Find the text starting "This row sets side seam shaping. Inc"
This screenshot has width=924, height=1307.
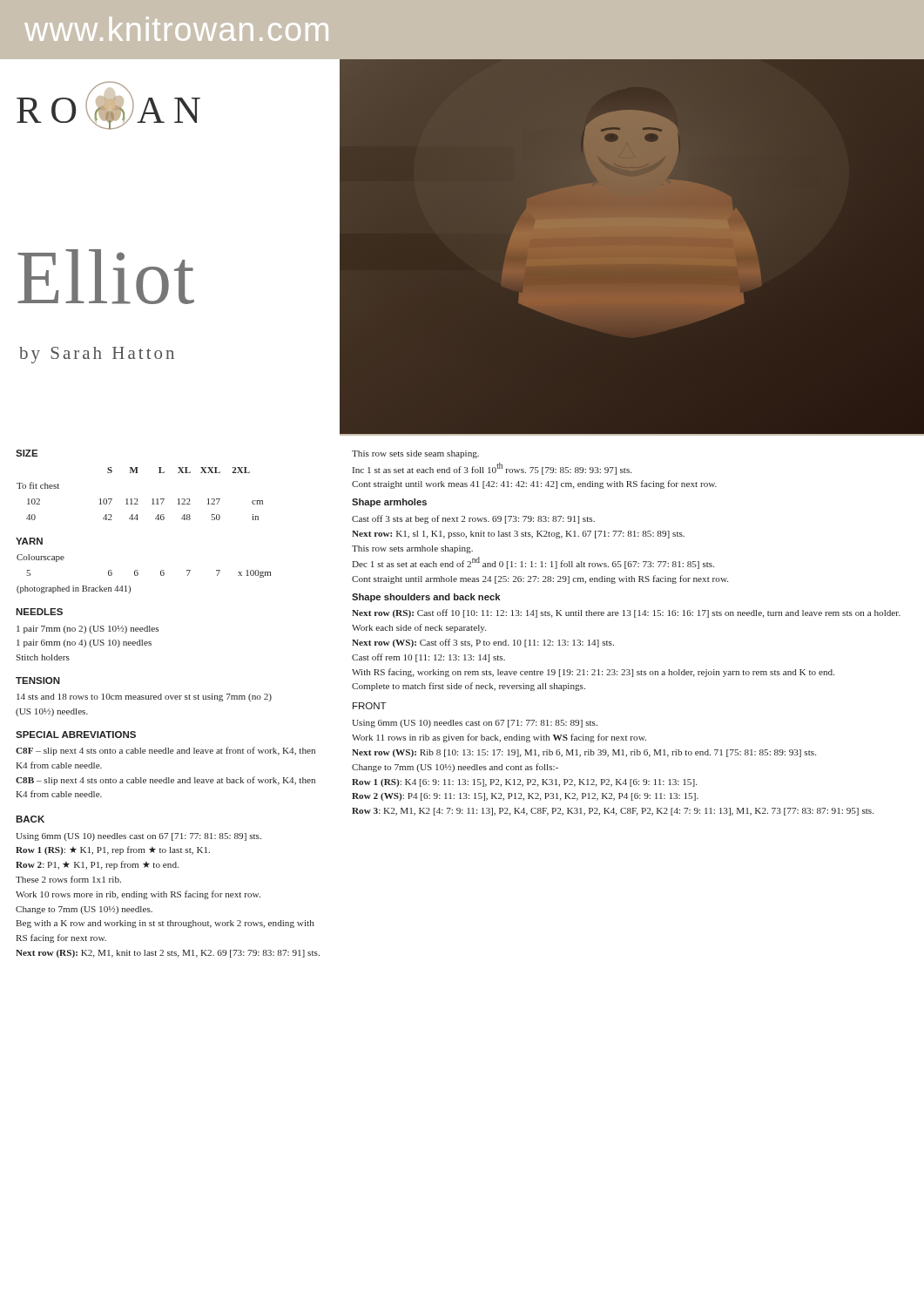click(534, 468)
